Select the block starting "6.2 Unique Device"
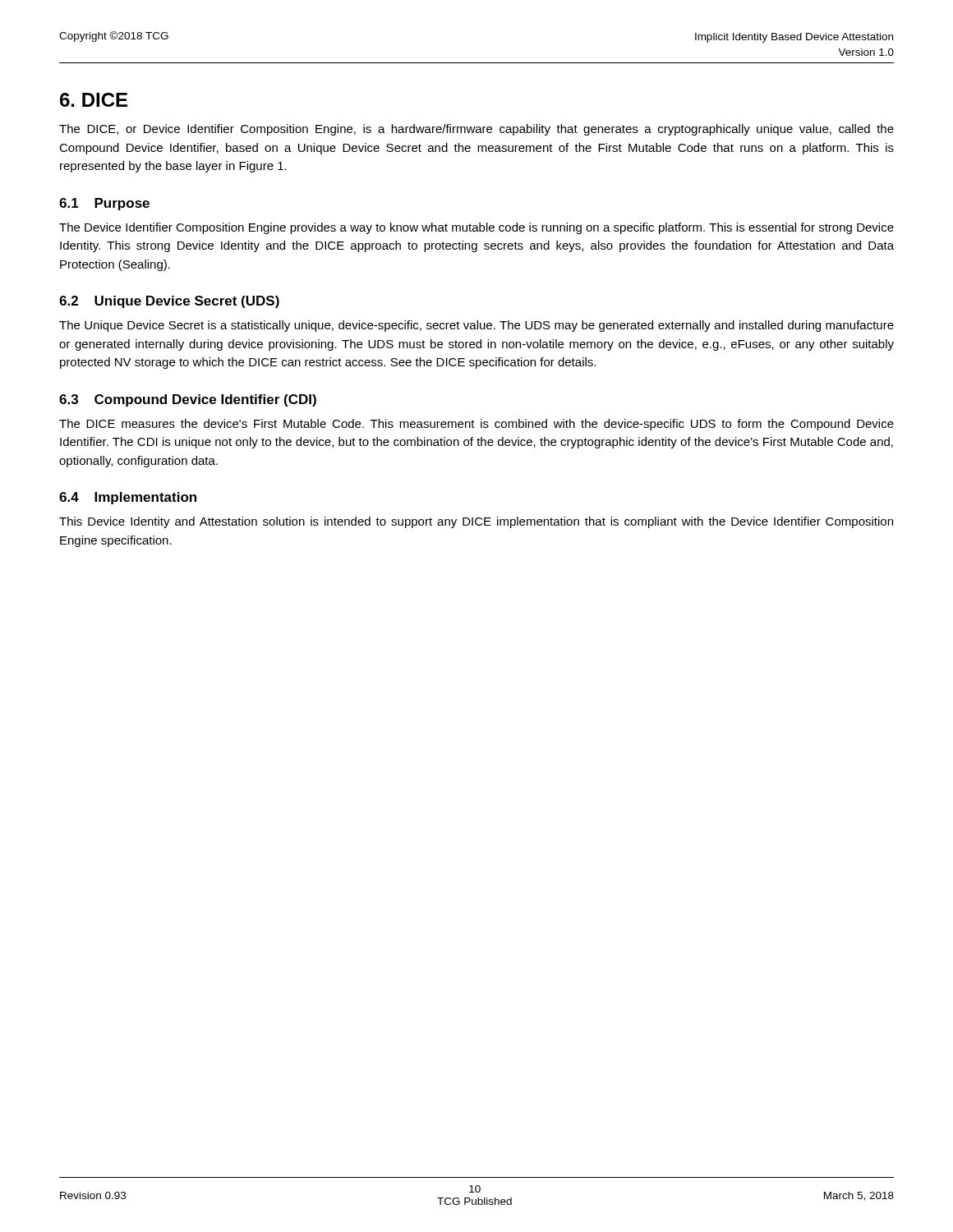This screenshot has width=953, height=1232. pyautogui.click(x=169, y=301)
